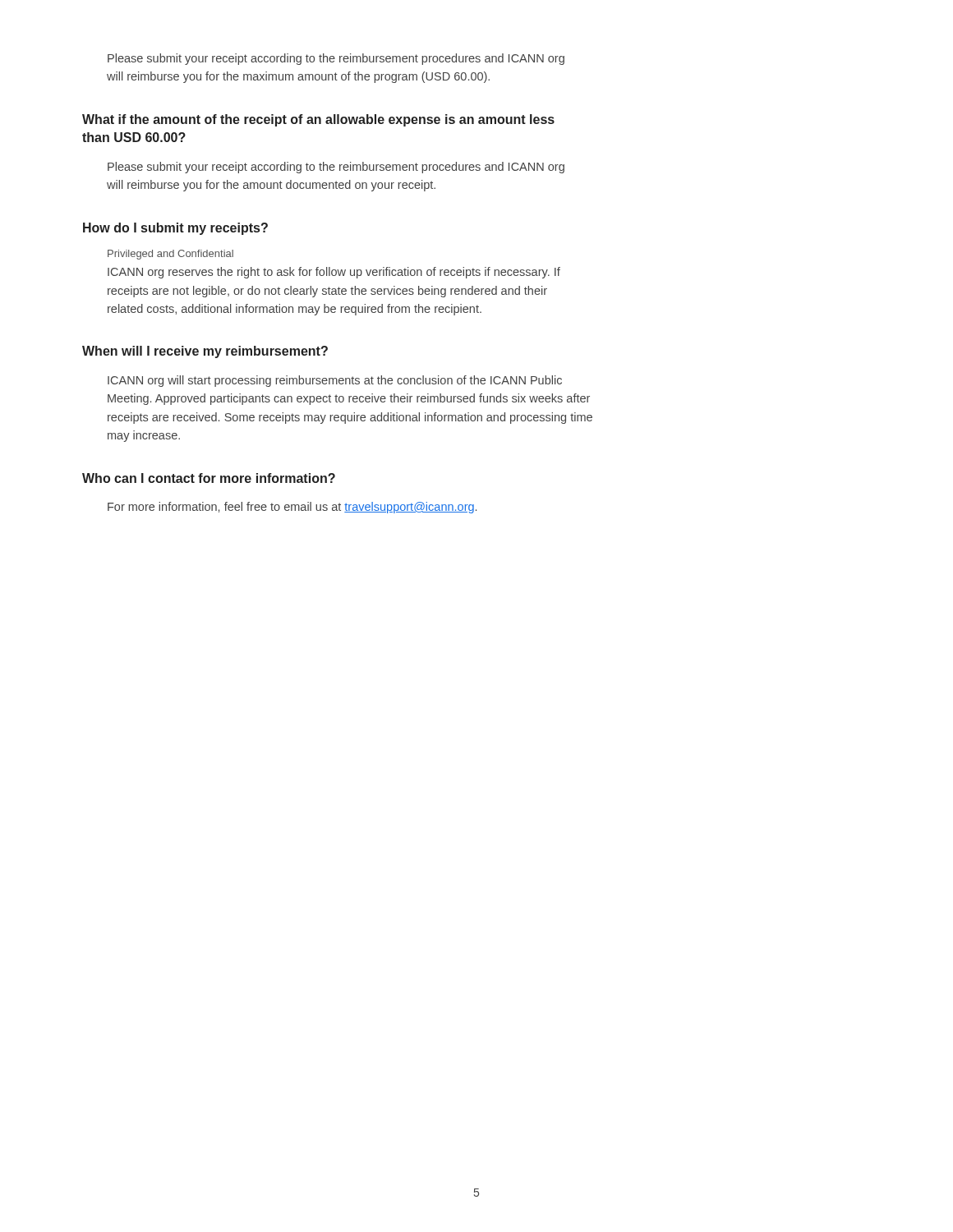Click on the passage starting "Privileged and Confidential"
Viewport: 953px width, 1232px height.
pyautogui.click(x=170, y=253)
